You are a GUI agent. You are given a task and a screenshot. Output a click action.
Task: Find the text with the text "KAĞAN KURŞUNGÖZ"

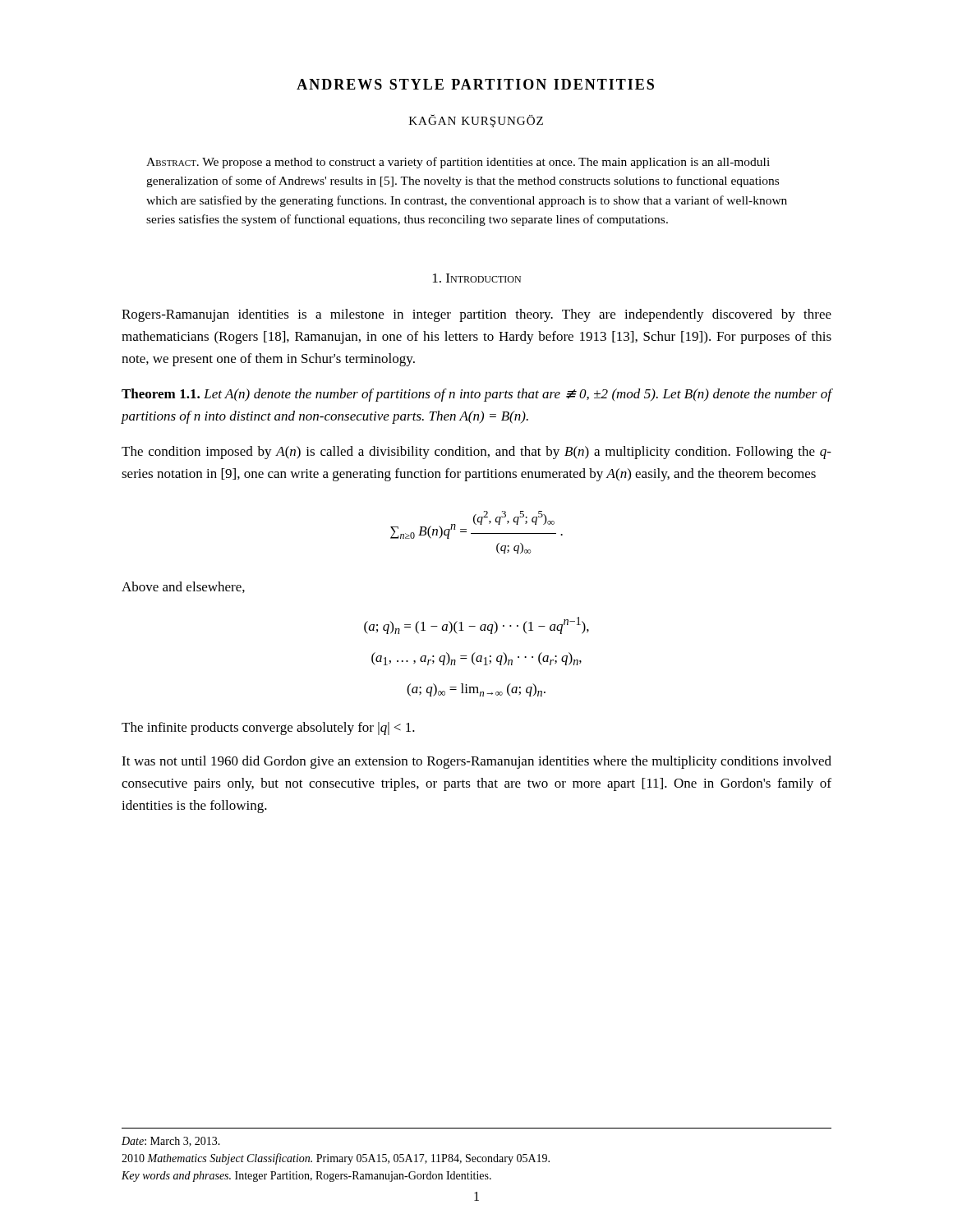(x=476, y=121)
